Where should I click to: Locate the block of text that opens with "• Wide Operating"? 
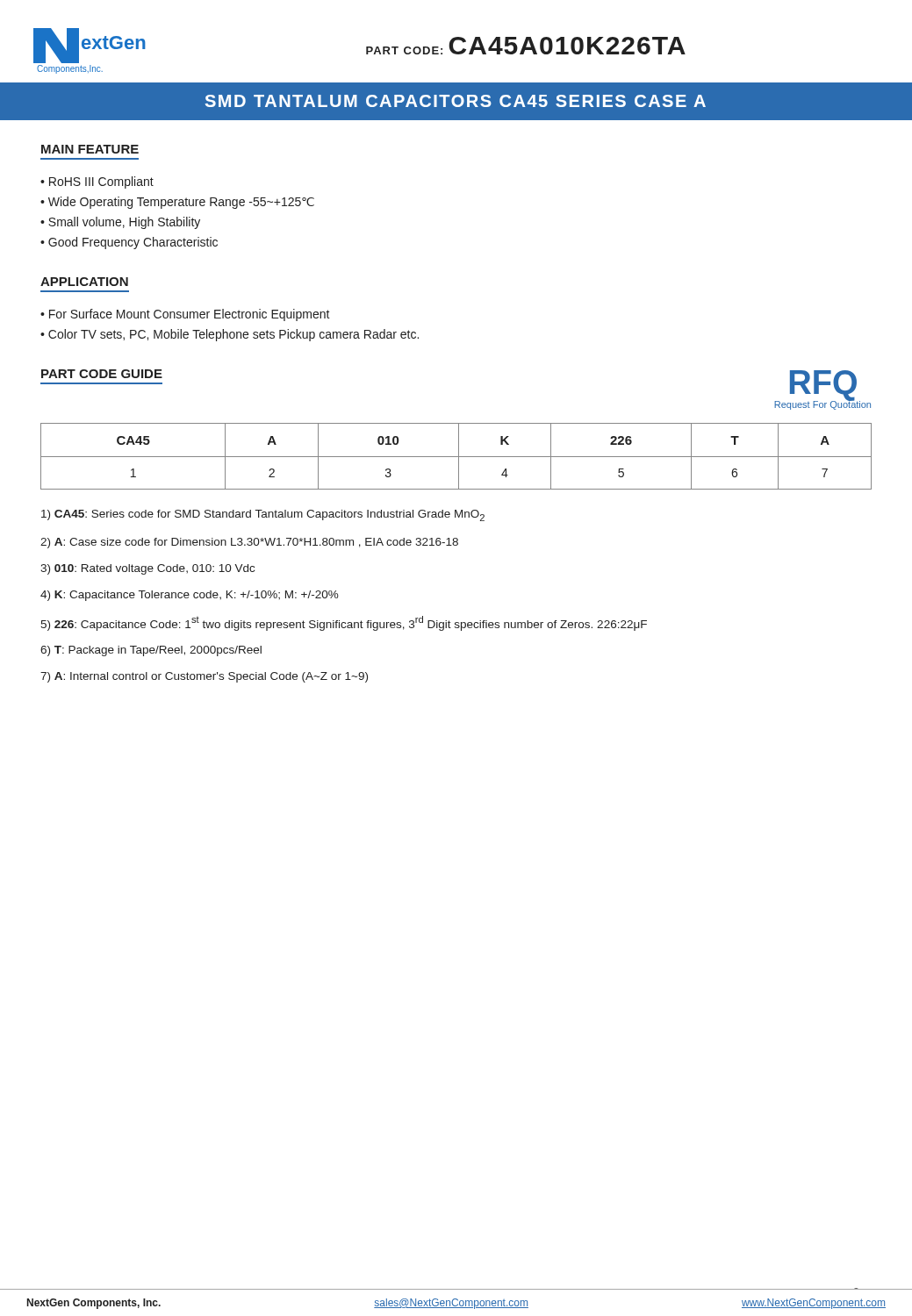point(178,202)
